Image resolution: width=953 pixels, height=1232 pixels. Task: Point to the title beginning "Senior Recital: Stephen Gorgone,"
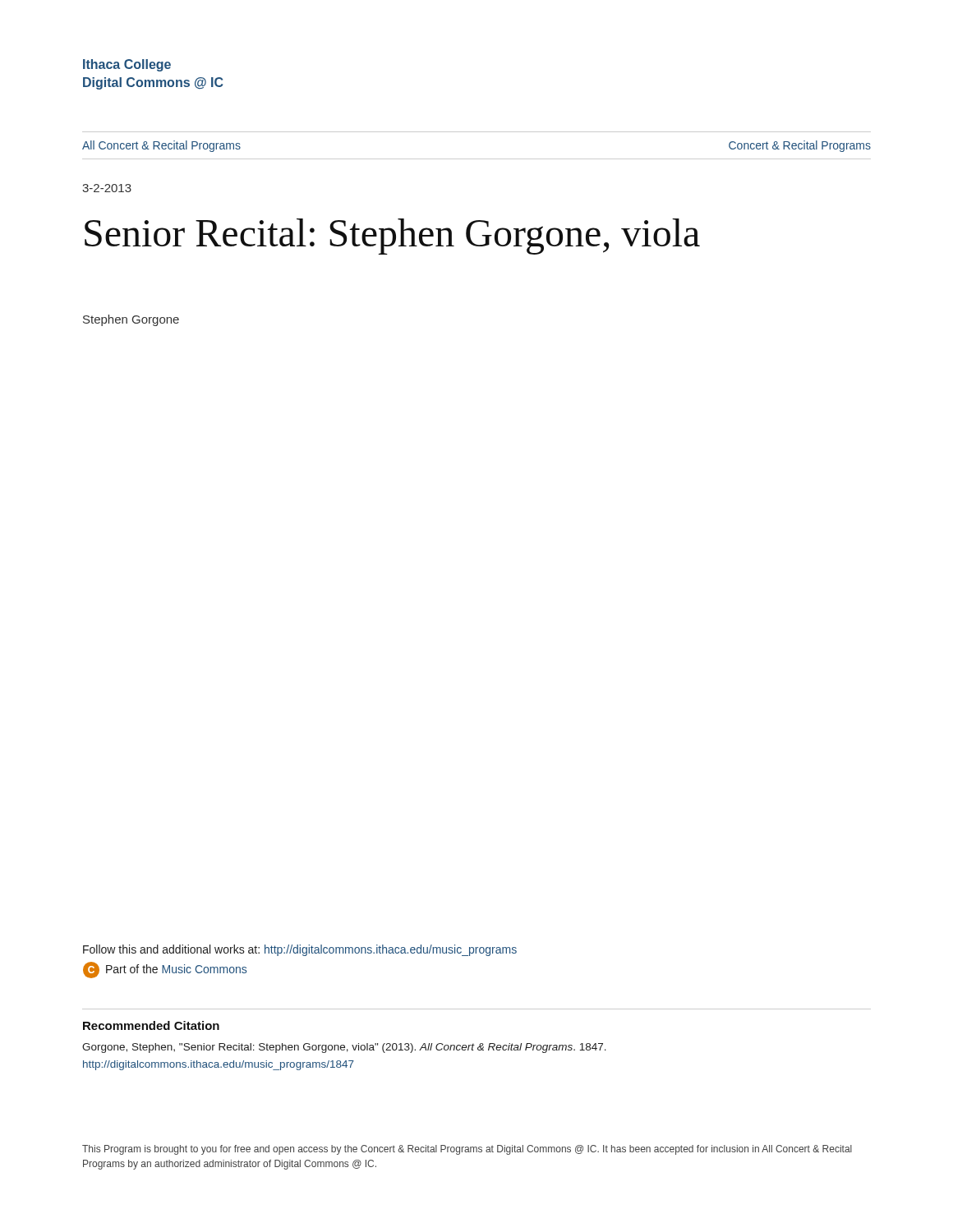pos(391,233)
